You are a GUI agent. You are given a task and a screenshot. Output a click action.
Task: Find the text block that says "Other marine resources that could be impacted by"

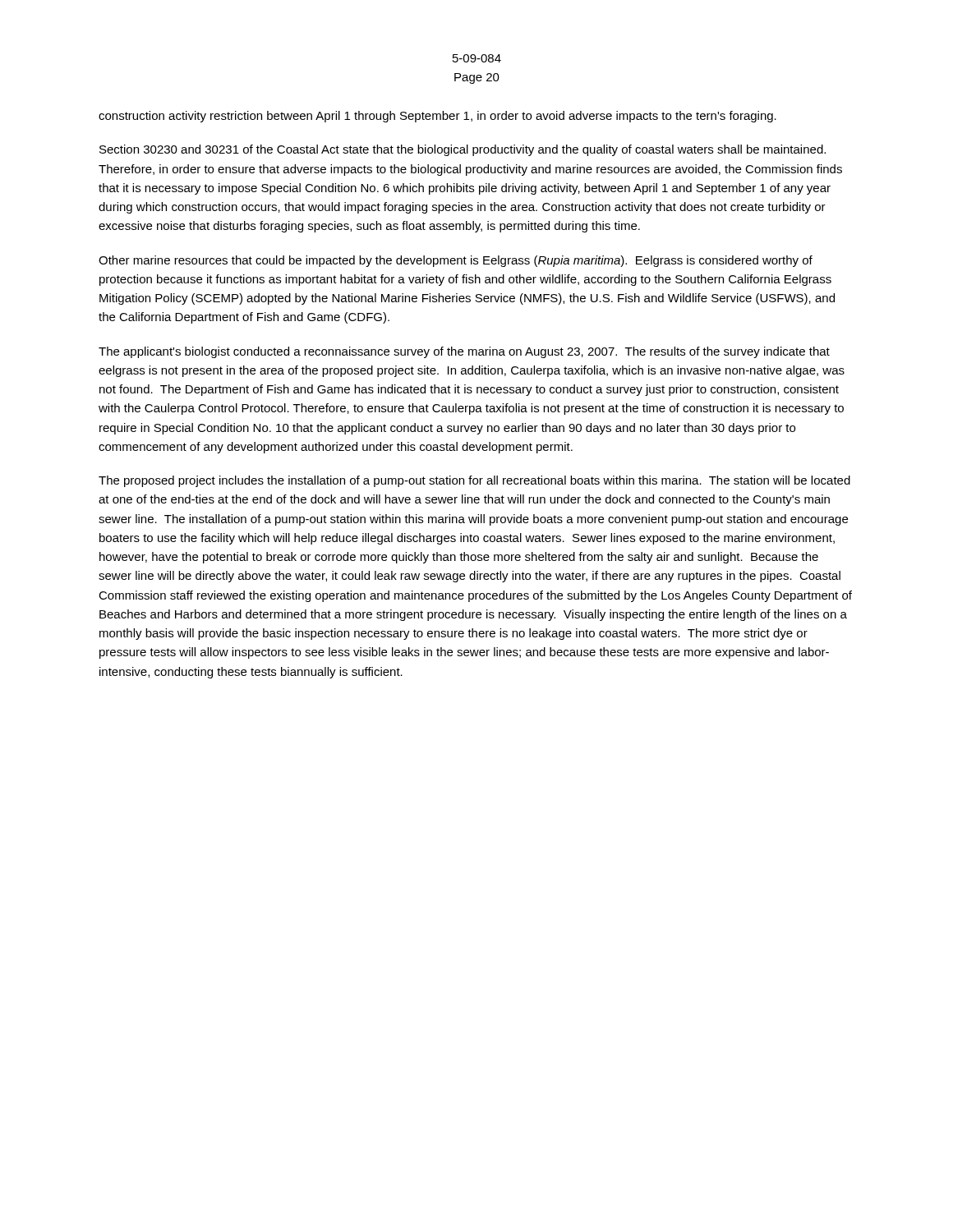[x=467, y=288]
